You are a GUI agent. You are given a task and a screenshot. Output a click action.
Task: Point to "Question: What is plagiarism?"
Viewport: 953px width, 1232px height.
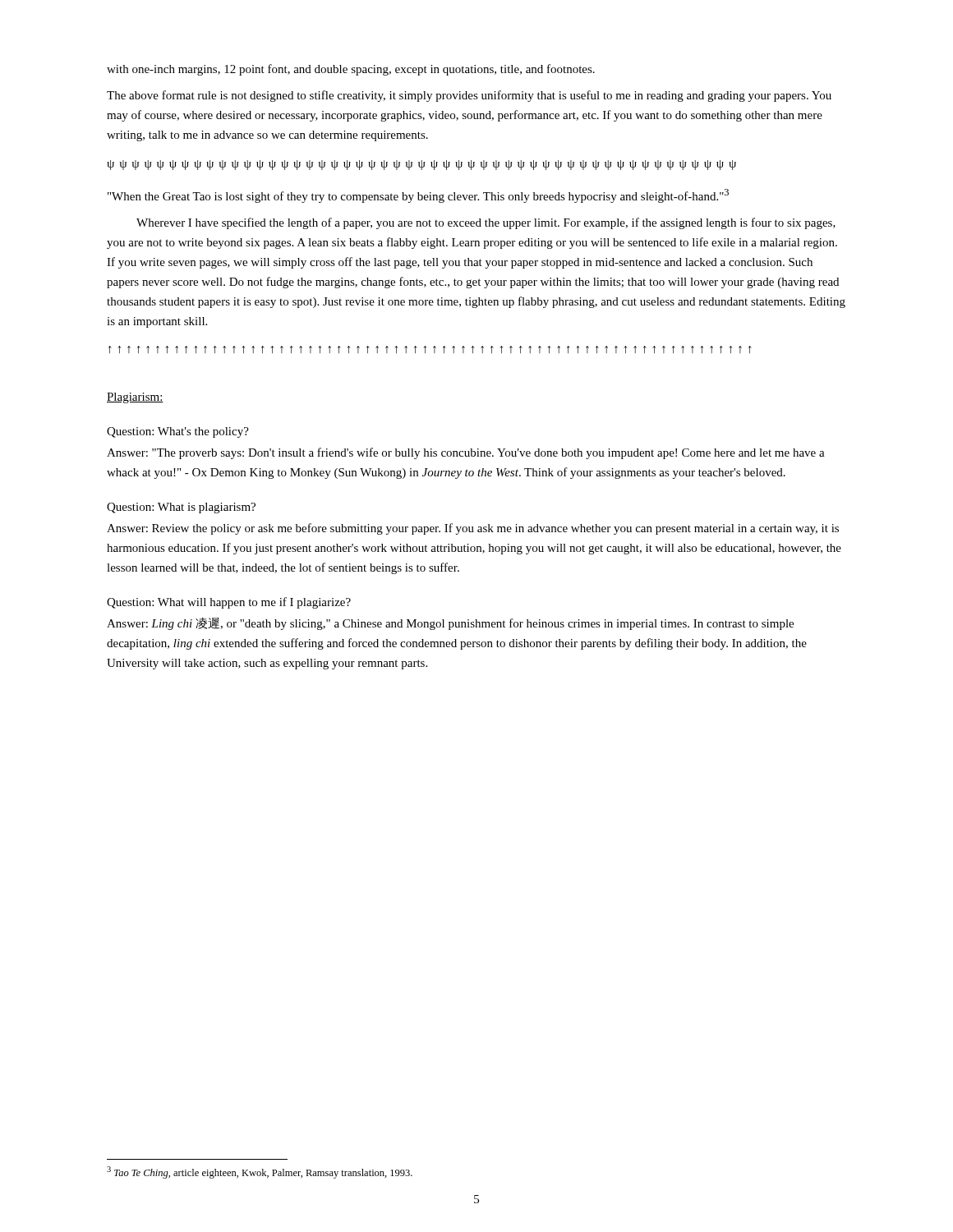pyautogui.click(x=181, y=508)
